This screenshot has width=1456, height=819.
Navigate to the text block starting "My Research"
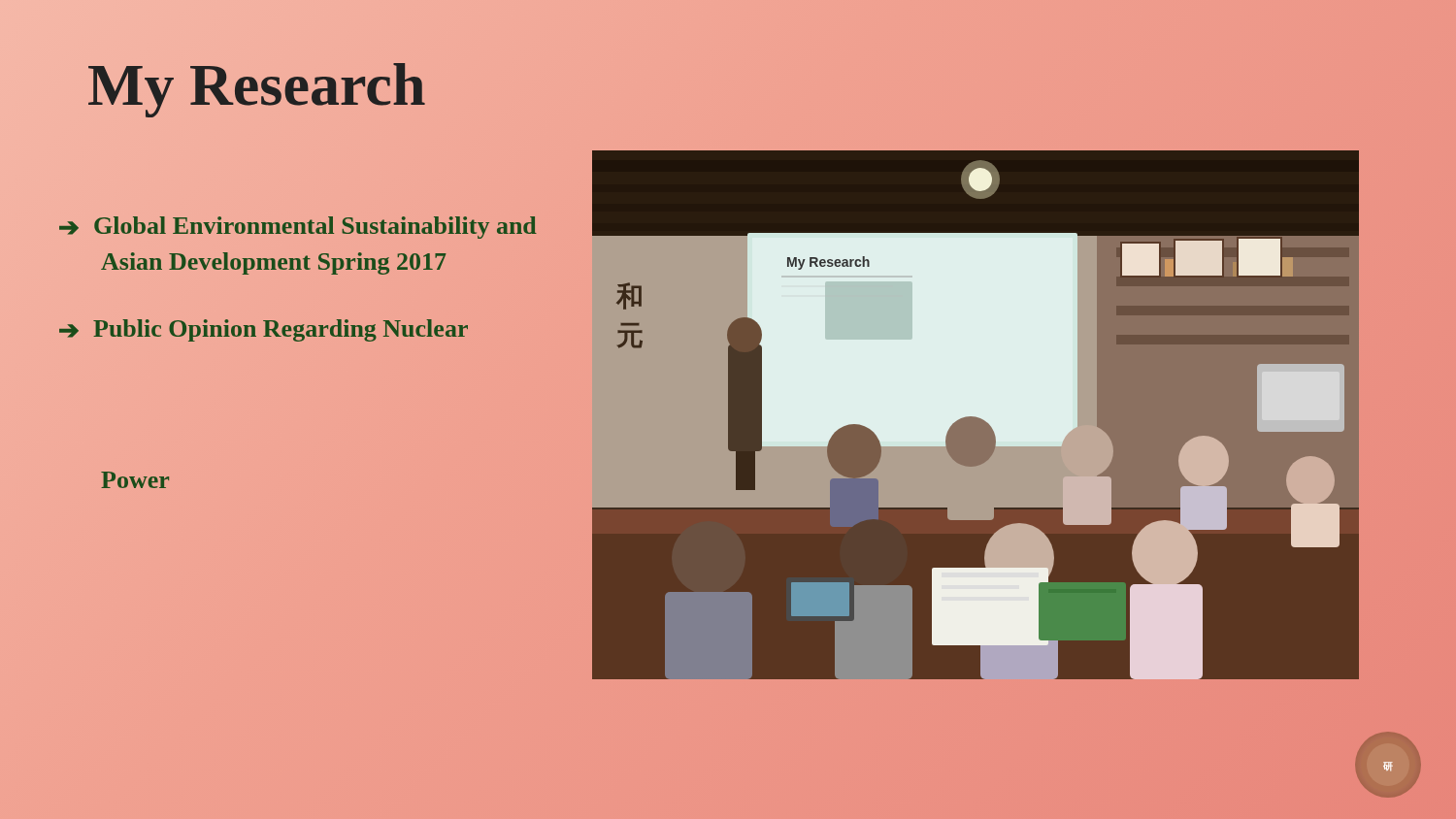(256, 85)
